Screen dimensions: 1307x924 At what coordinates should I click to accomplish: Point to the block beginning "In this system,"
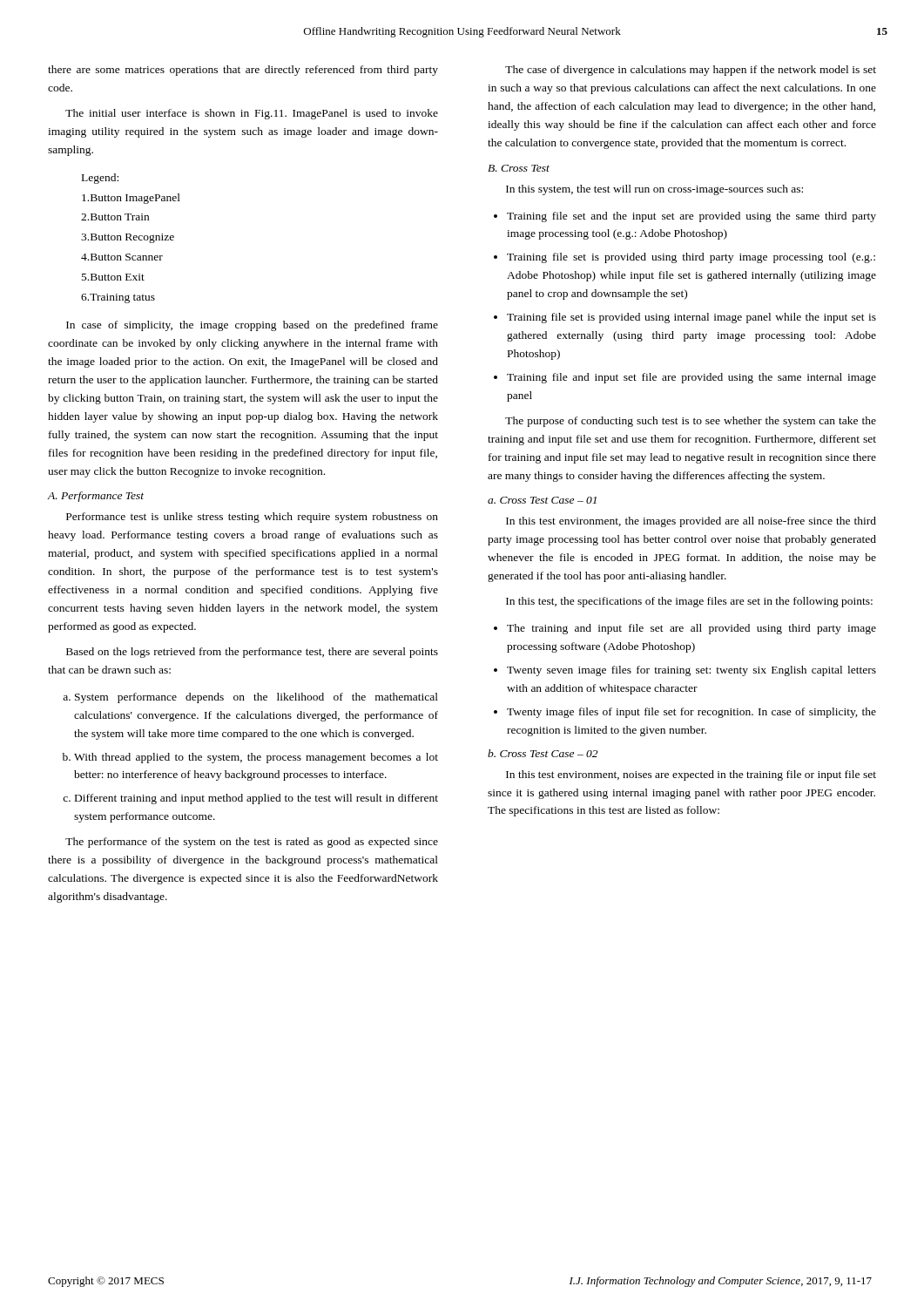[682, 189]
